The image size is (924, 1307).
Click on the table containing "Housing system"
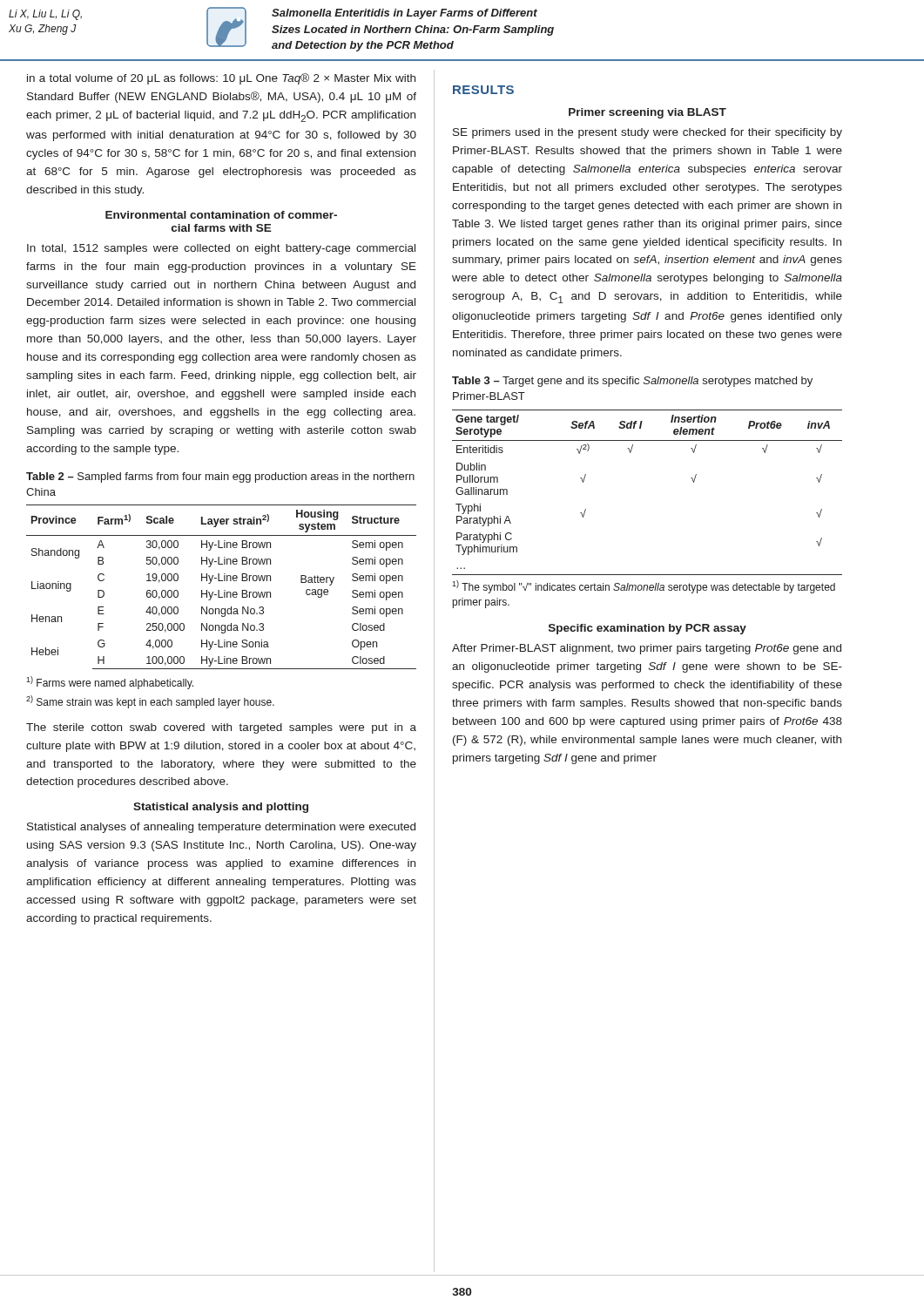click(x=221, y=587)
